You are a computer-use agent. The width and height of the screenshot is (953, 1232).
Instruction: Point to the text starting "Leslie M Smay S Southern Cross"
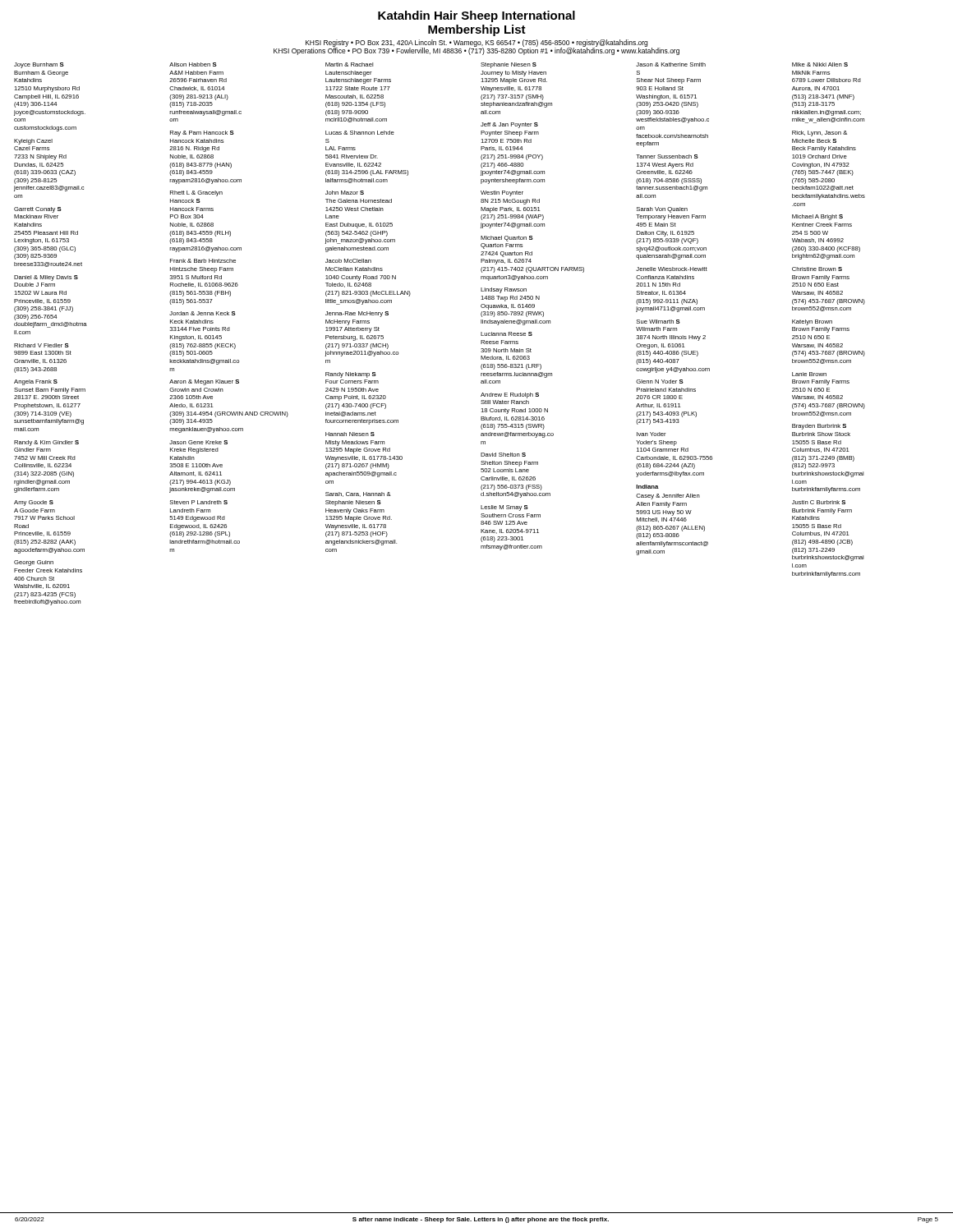pos(504,508)
